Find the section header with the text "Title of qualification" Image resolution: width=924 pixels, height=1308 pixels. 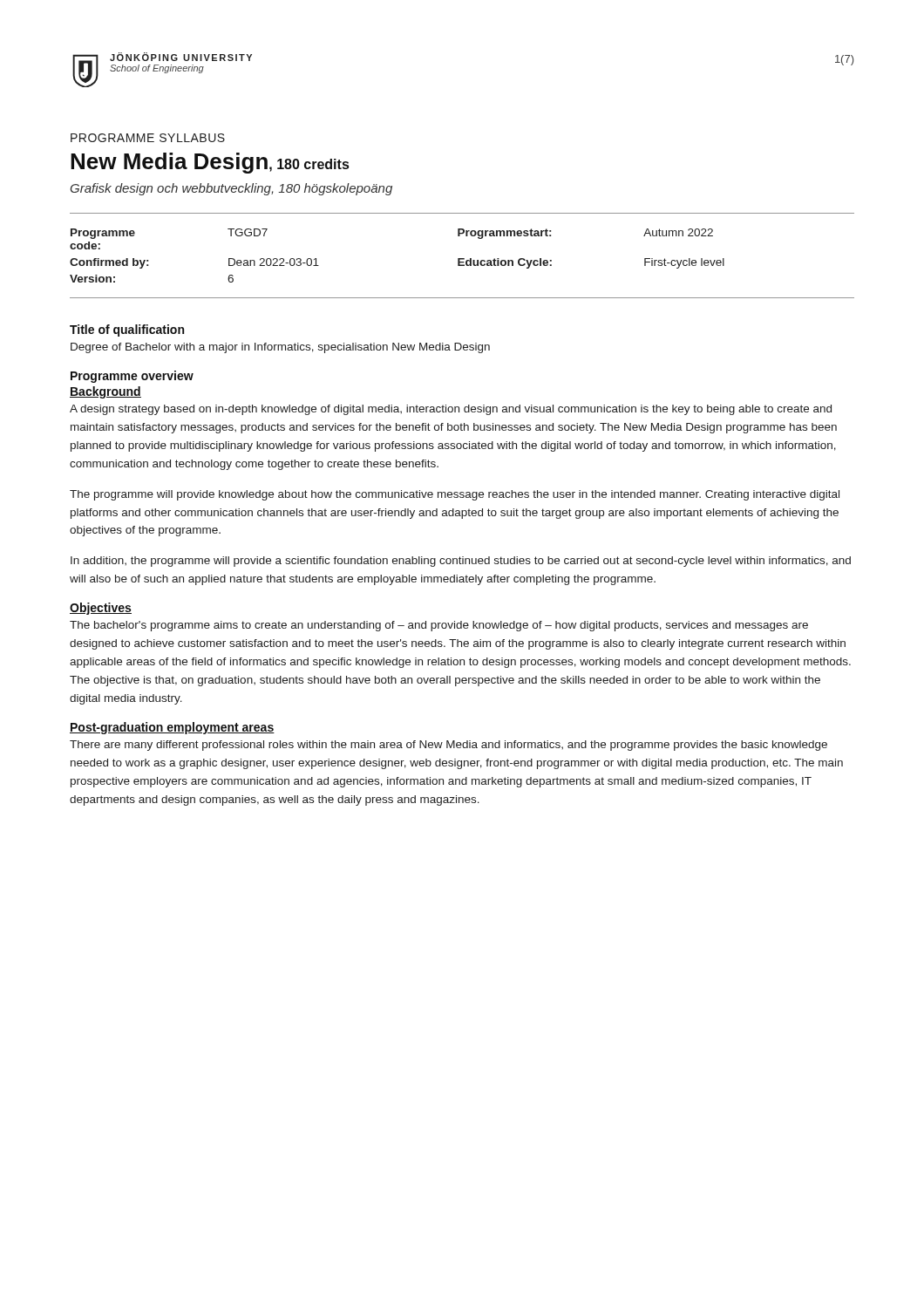click(x=127, y=330)
